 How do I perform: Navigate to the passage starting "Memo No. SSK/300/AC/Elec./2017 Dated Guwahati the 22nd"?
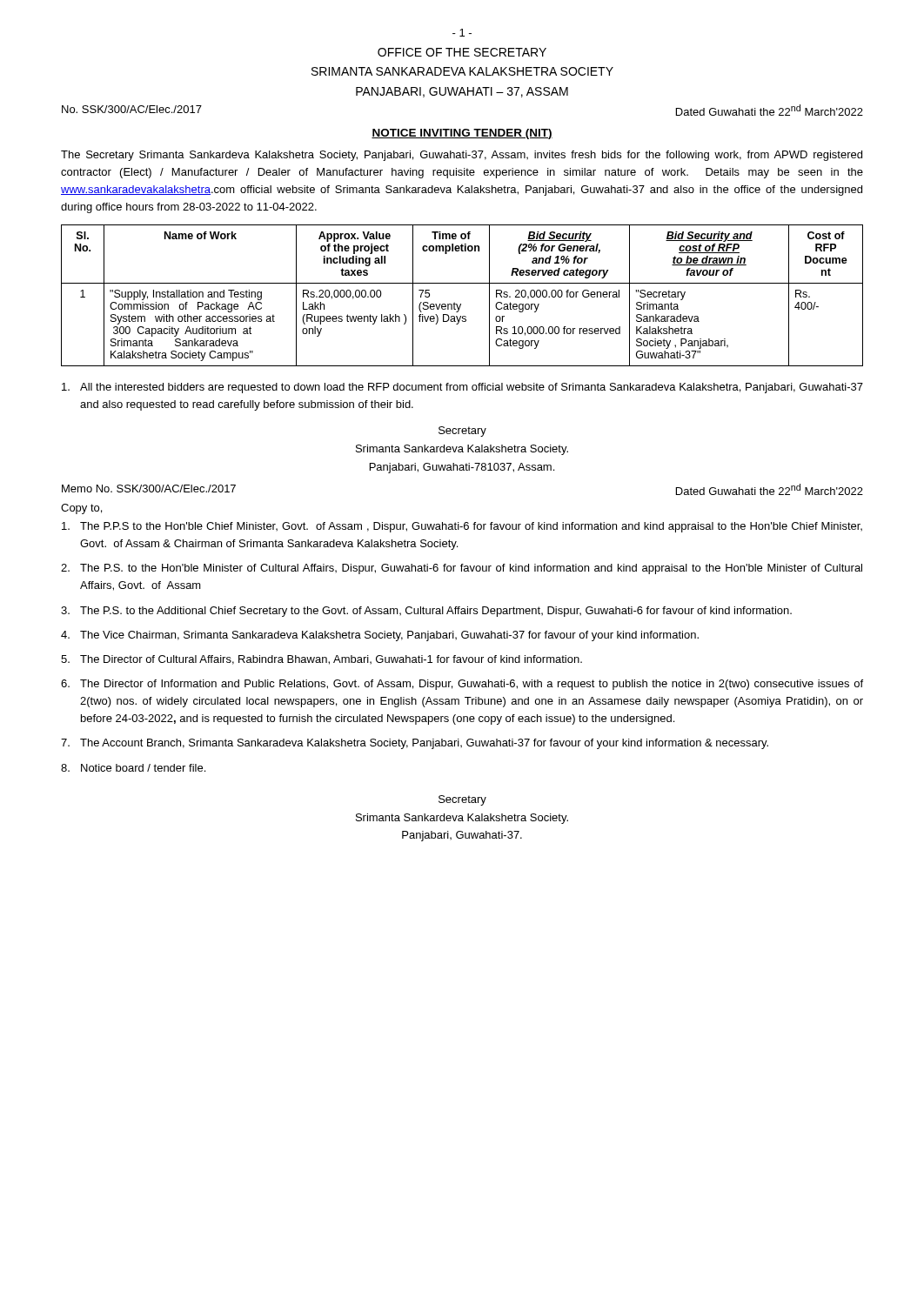[145, 489]
